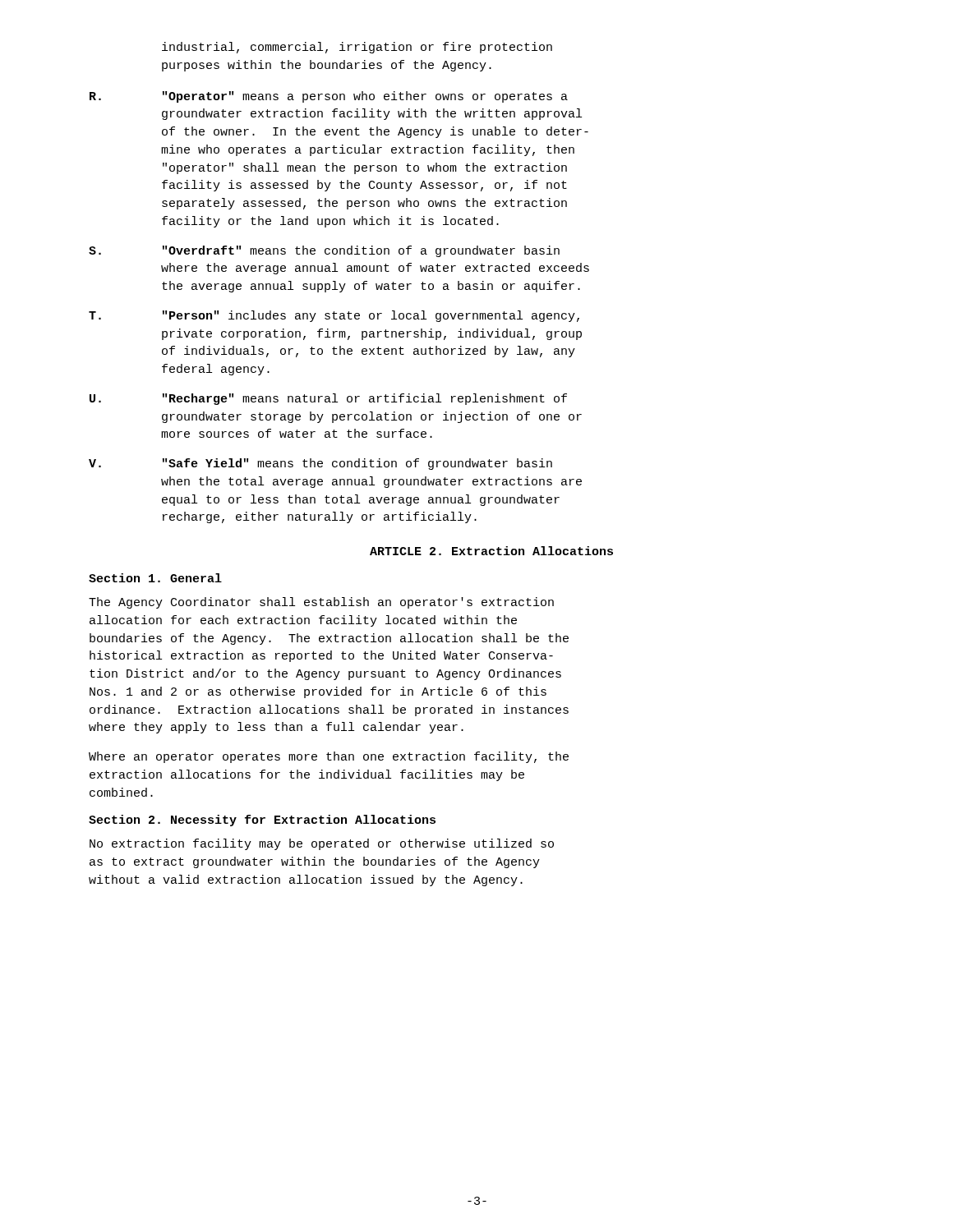
Task: Locate the block of text that opens with "V. "Safe Yield" means"
Action: [492, 492]
